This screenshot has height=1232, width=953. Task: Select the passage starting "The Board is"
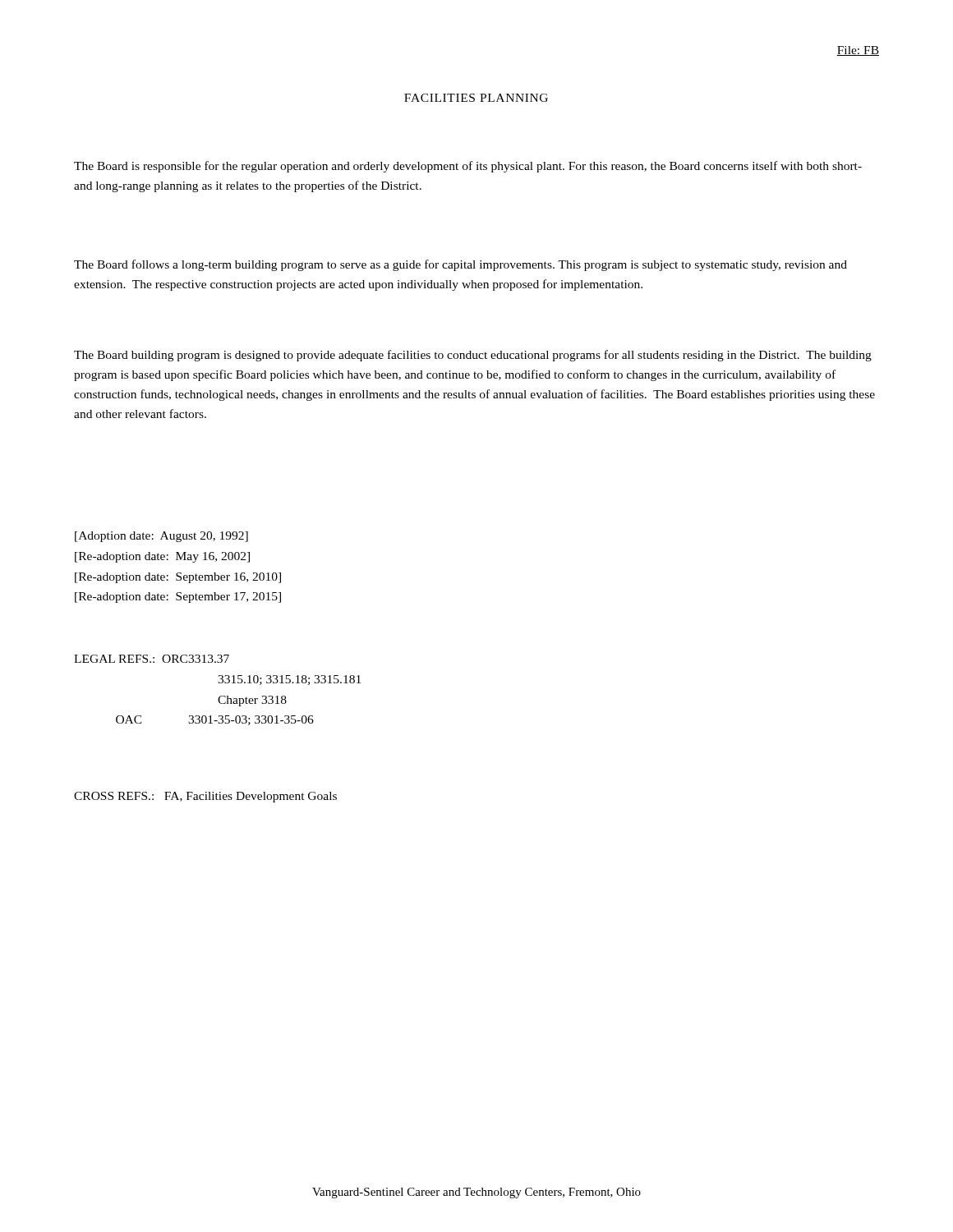point(468,175)
